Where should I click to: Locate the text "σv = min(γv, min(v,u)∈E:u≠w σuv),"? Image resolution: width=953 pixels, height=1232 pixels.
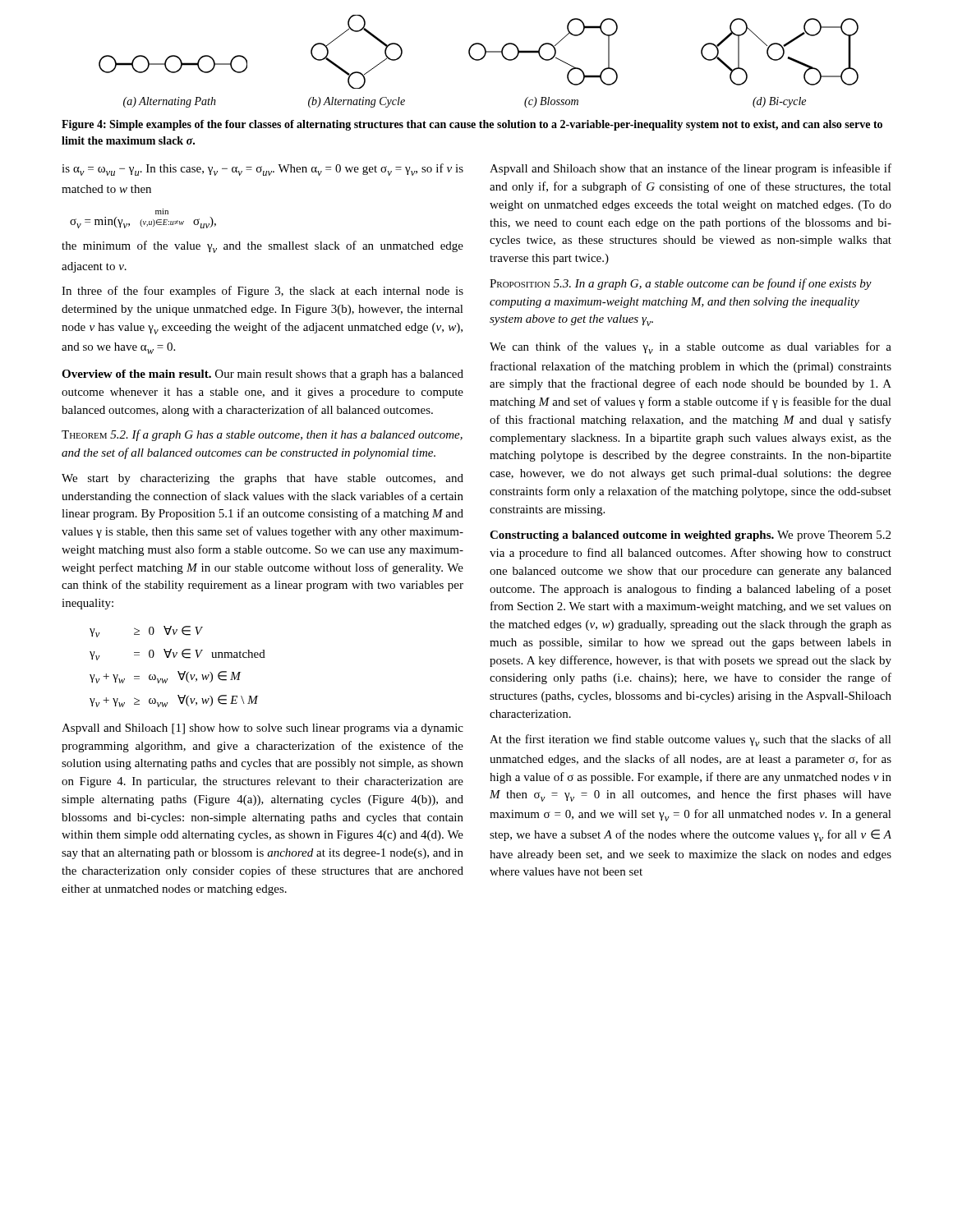coord(143,218)
